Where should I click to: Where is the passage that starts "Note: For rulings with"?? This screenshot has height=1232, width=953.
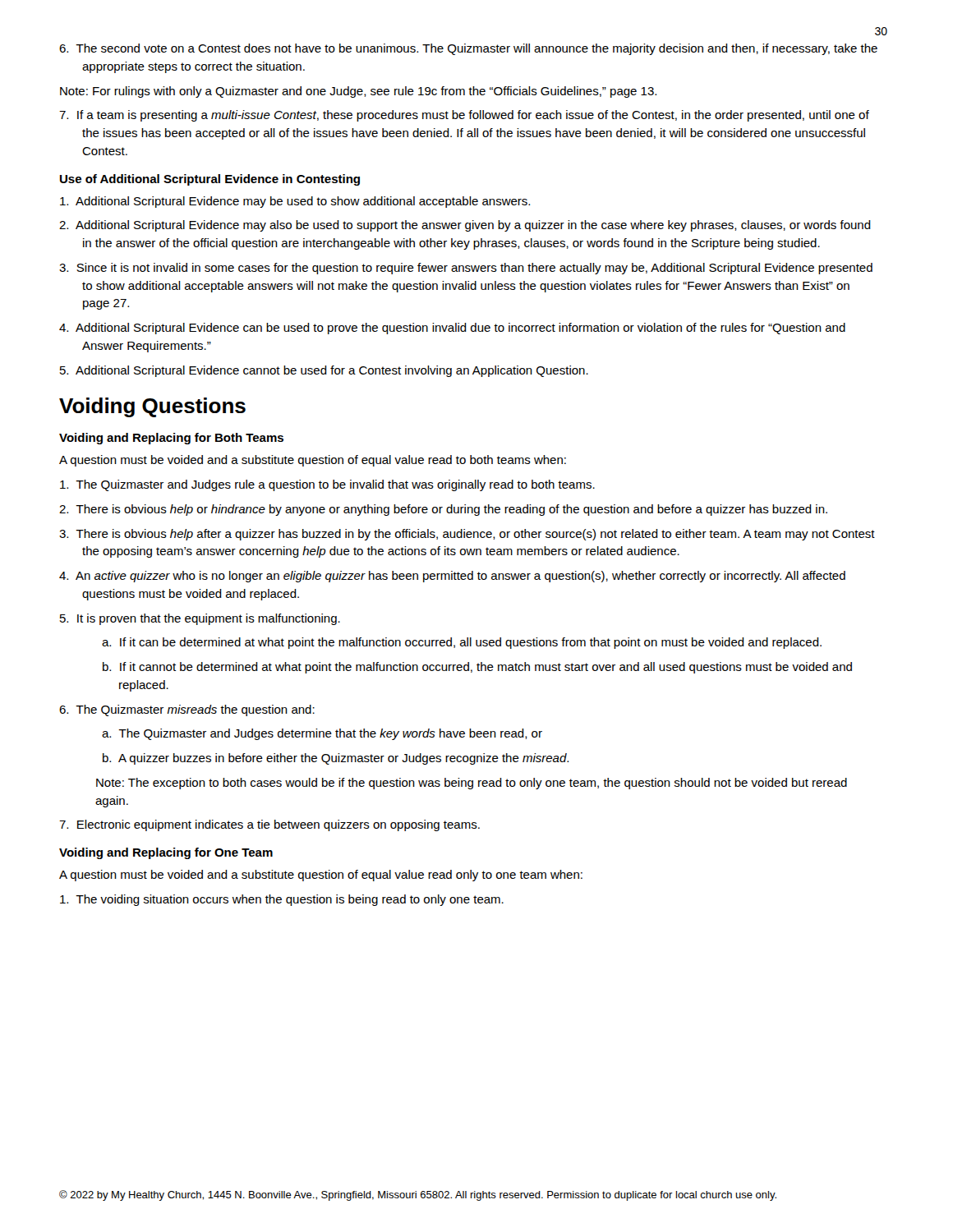358,90
